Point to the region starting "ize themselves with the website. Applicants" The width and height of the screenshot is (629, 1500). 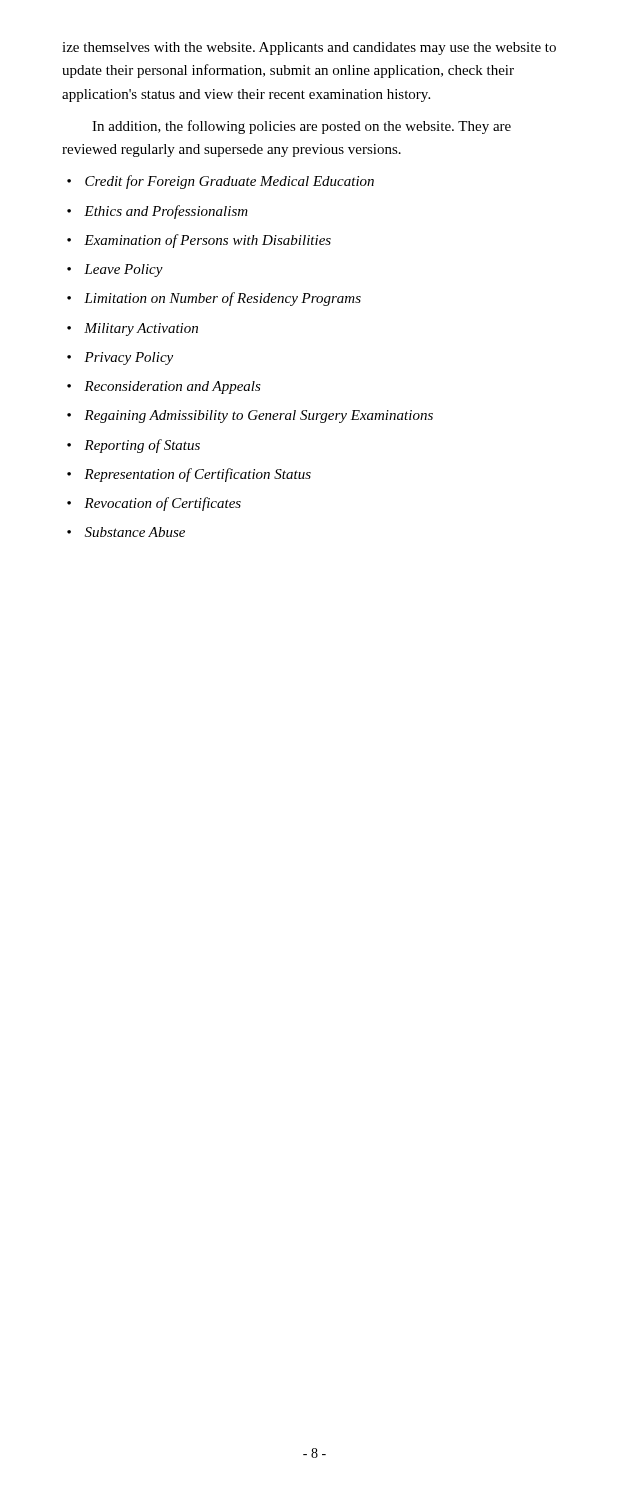[314, 99]
